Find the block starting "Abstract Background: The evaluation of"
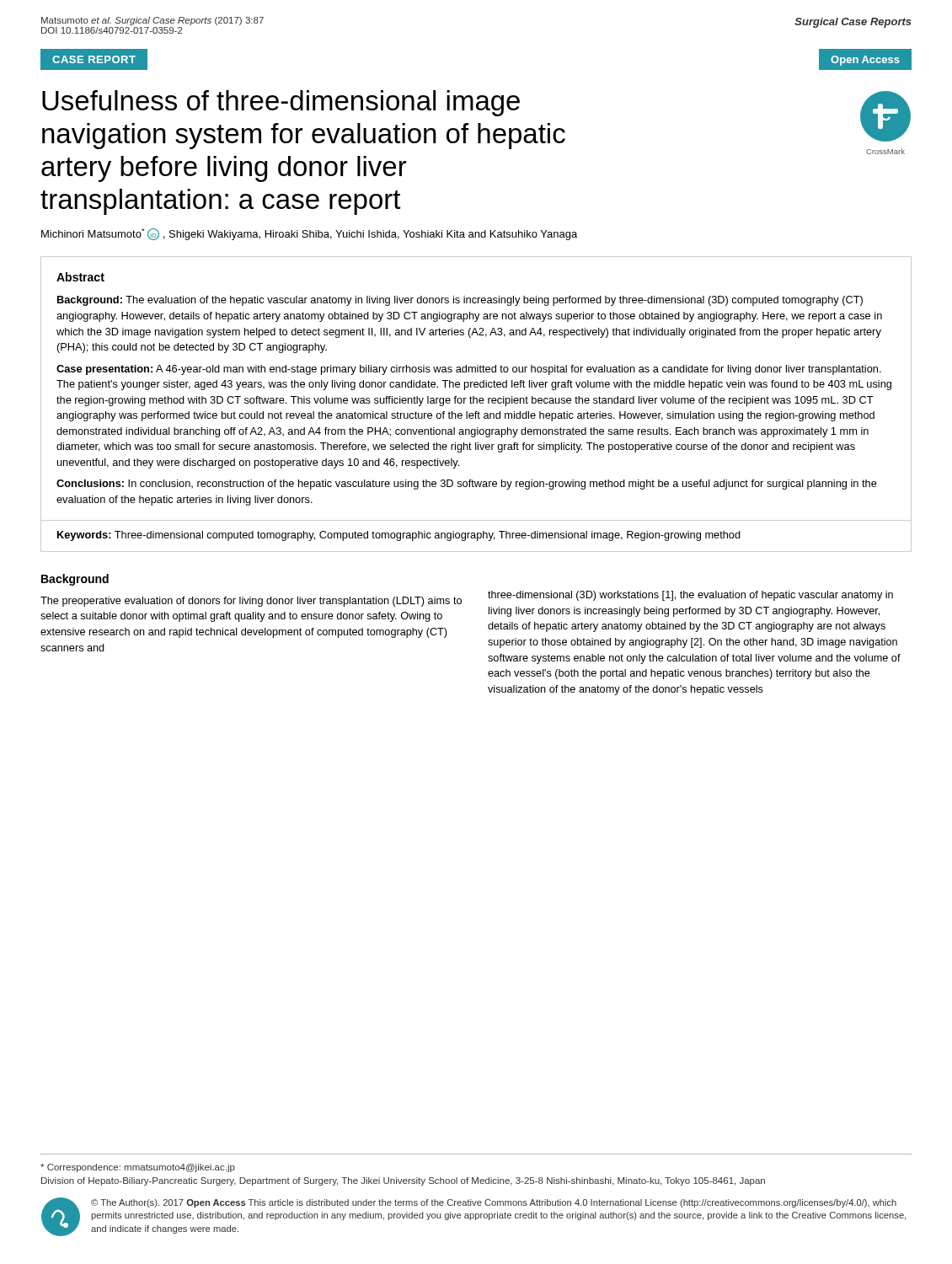This screenshot has height=1264, width=952. point(476,388)
